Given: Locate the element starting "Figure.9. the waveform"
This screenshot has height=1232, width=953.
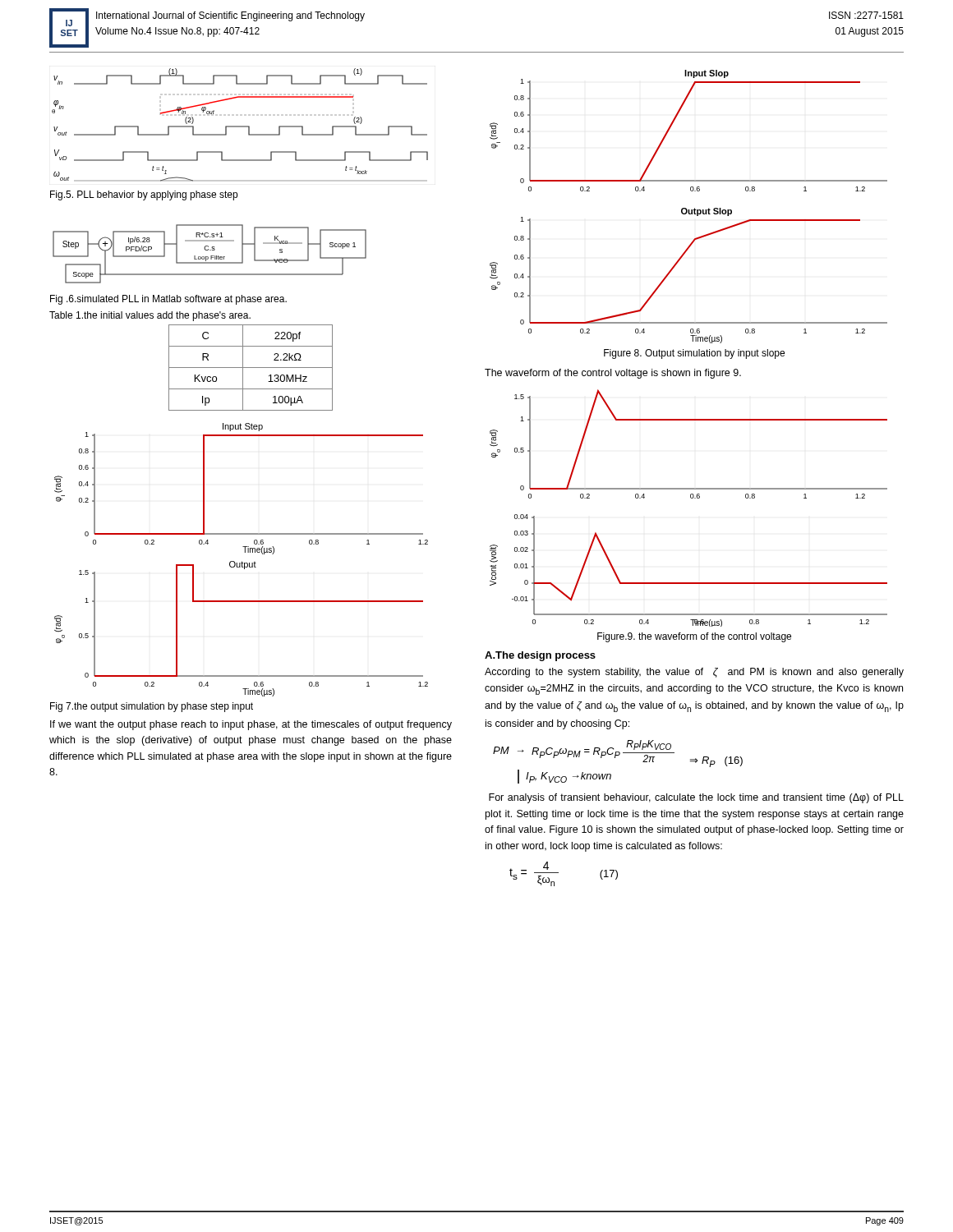Looking at the screenshot, I should pyautogui.click(x=694, y=637).
